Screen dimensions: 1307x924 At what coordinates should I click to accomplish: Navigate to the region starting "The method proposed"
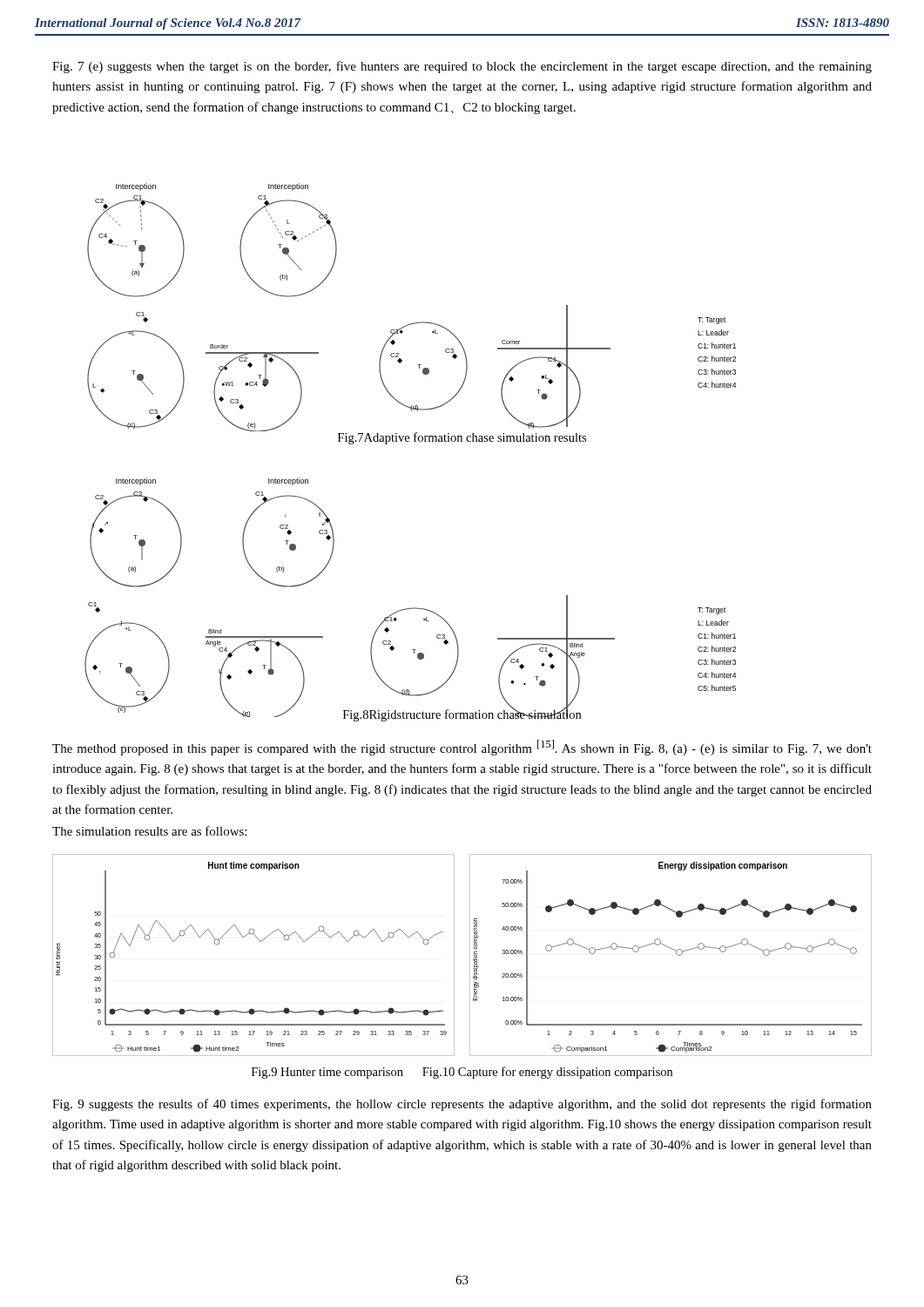pos(462,777)
